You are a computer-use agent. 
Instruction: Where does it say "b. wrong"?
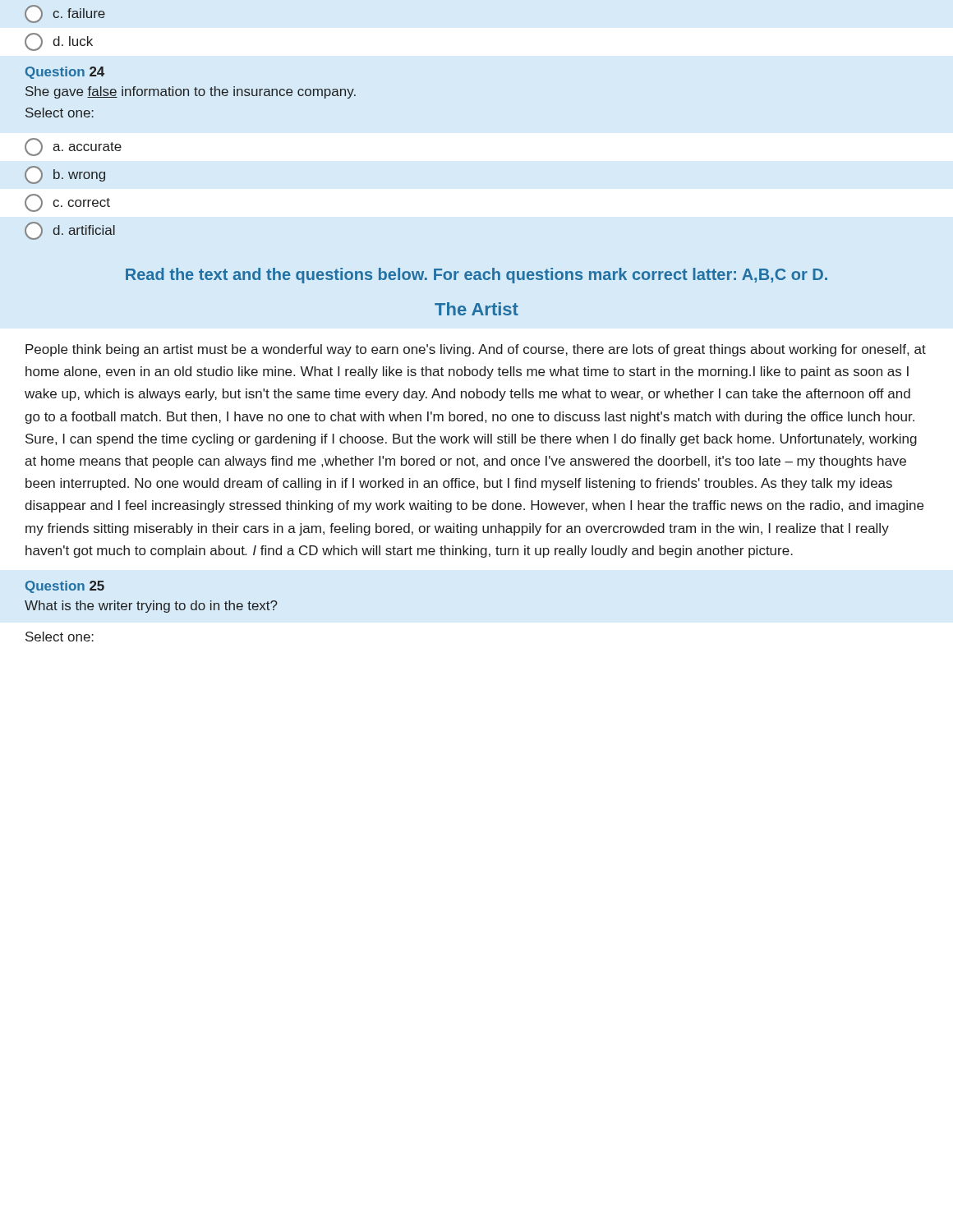[65, 175]
